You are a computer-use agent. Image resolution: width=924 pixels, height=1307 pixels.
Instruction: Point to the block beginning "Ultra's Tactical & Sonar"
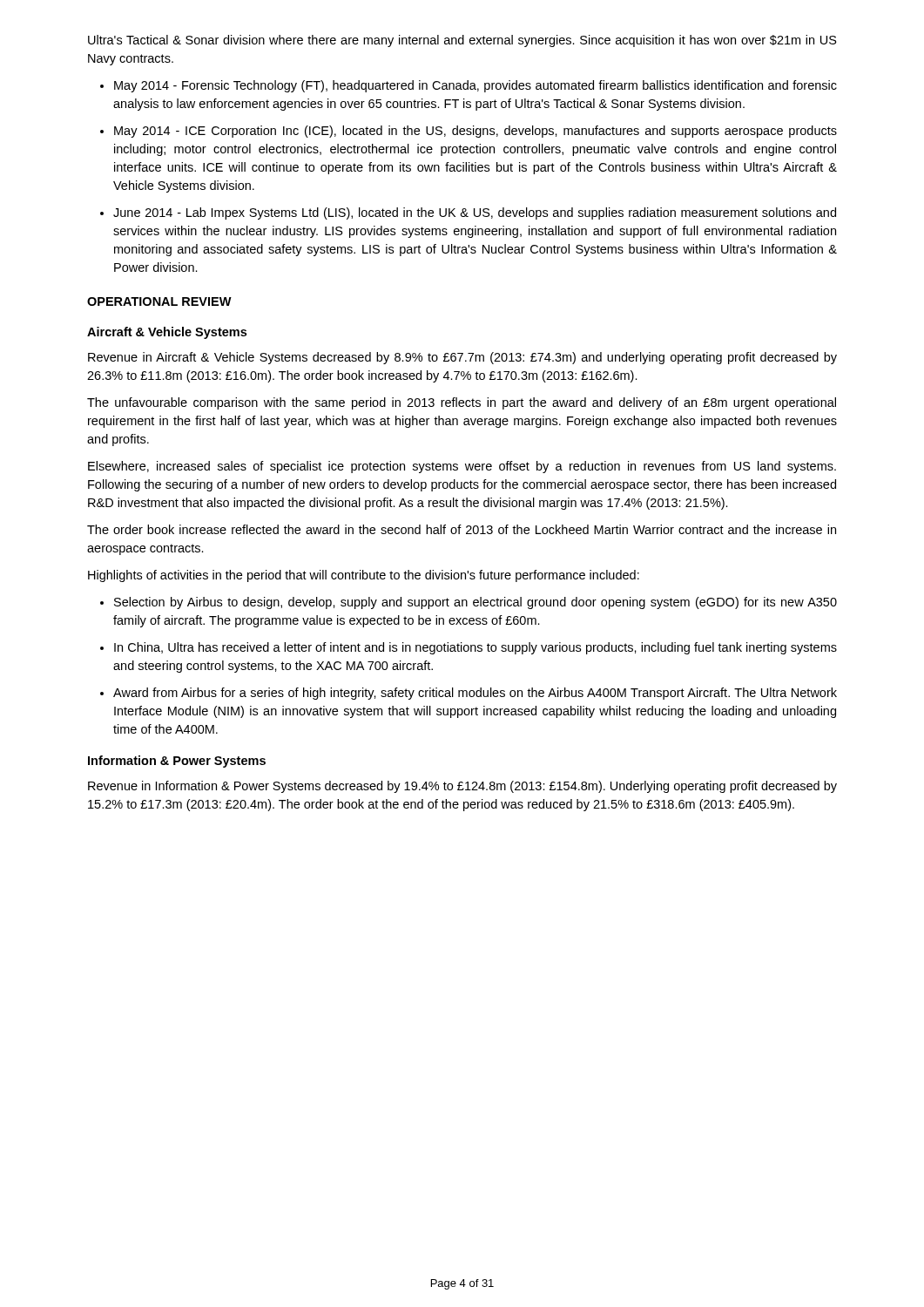(x=462, y=50)
